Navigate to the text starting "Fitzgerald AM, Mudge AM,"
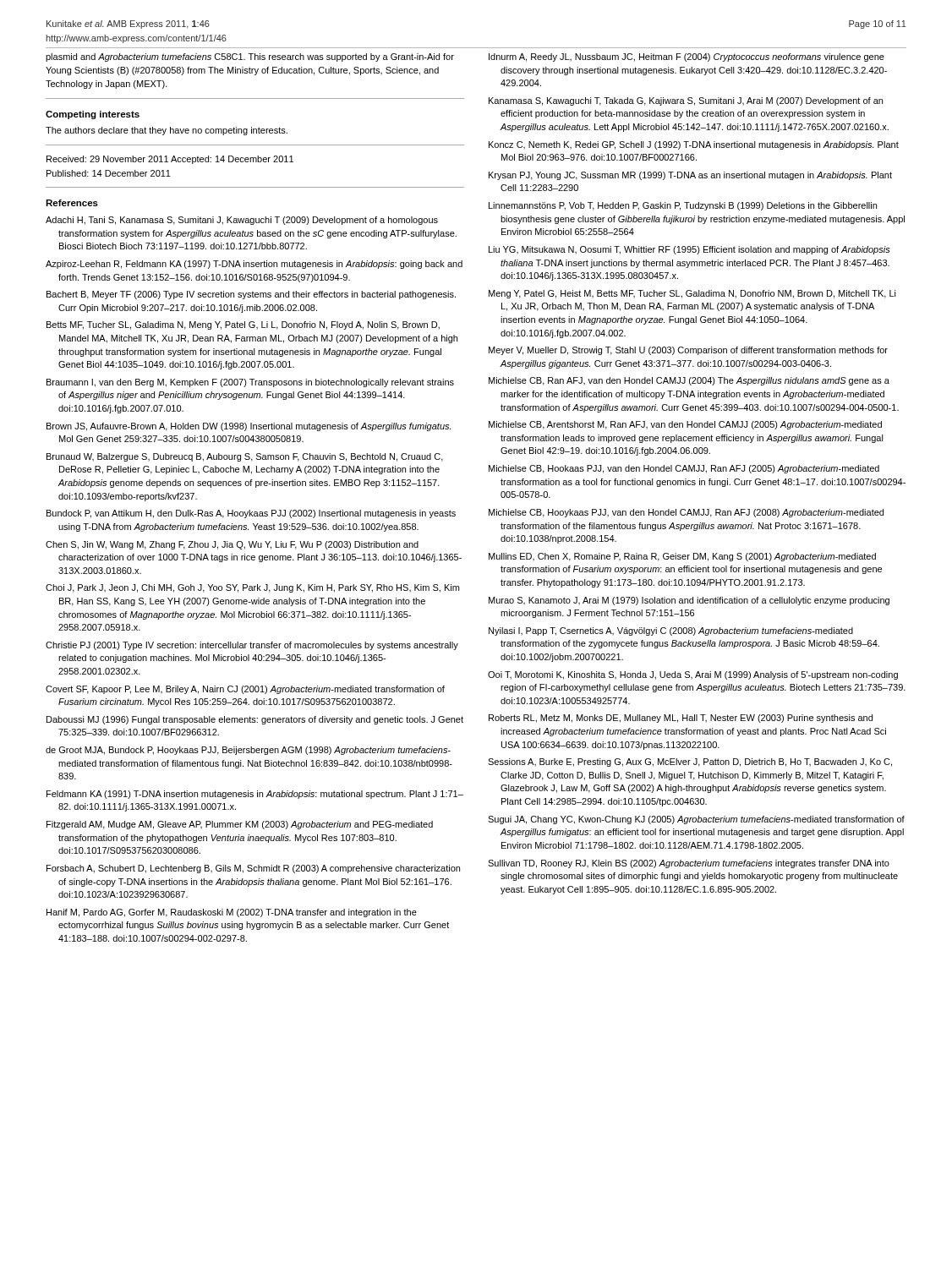Viewport: 952px width, 1268px height. click(239, 838)
